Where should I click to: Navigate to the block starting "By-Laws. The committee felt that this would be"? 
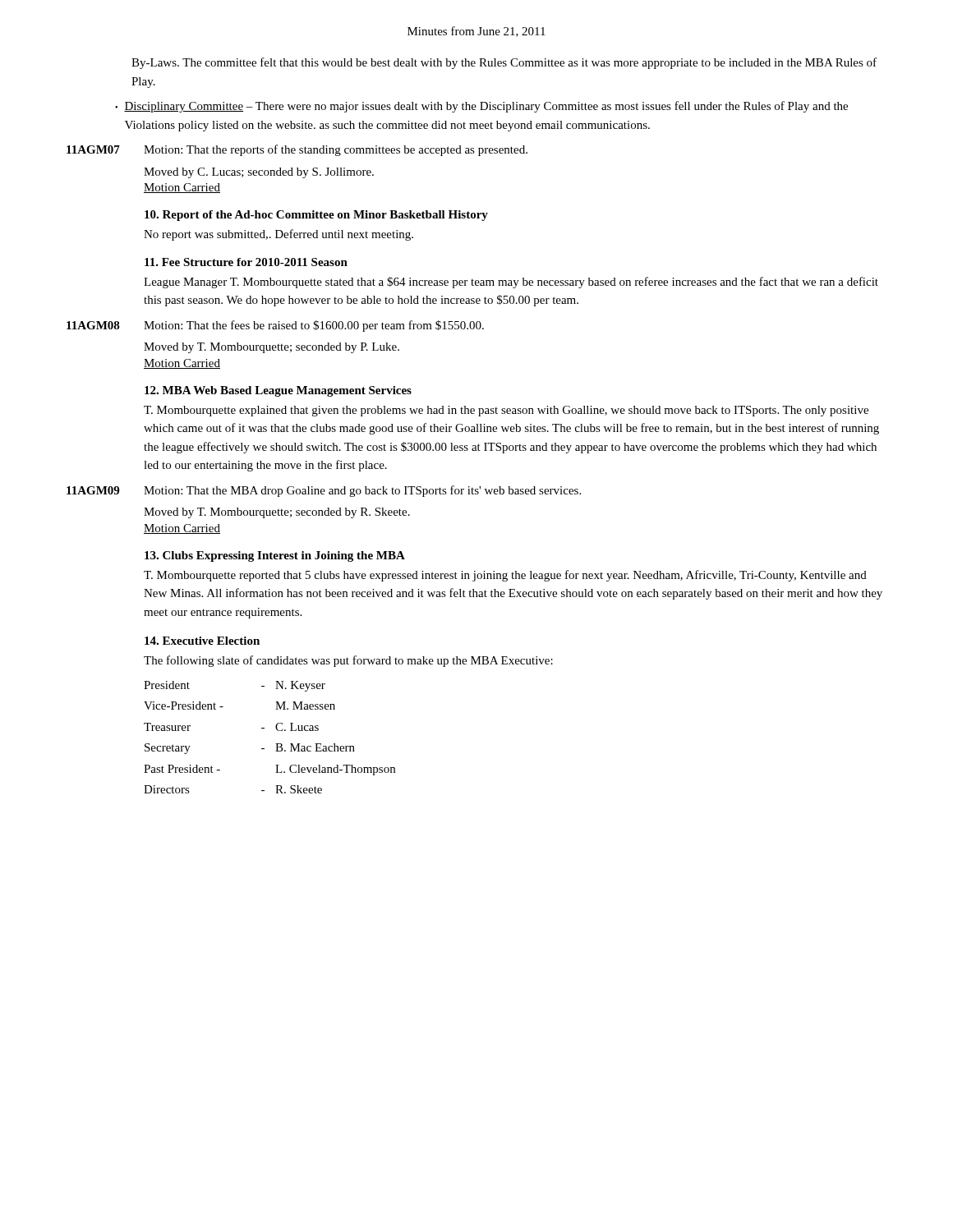[504, 72]
